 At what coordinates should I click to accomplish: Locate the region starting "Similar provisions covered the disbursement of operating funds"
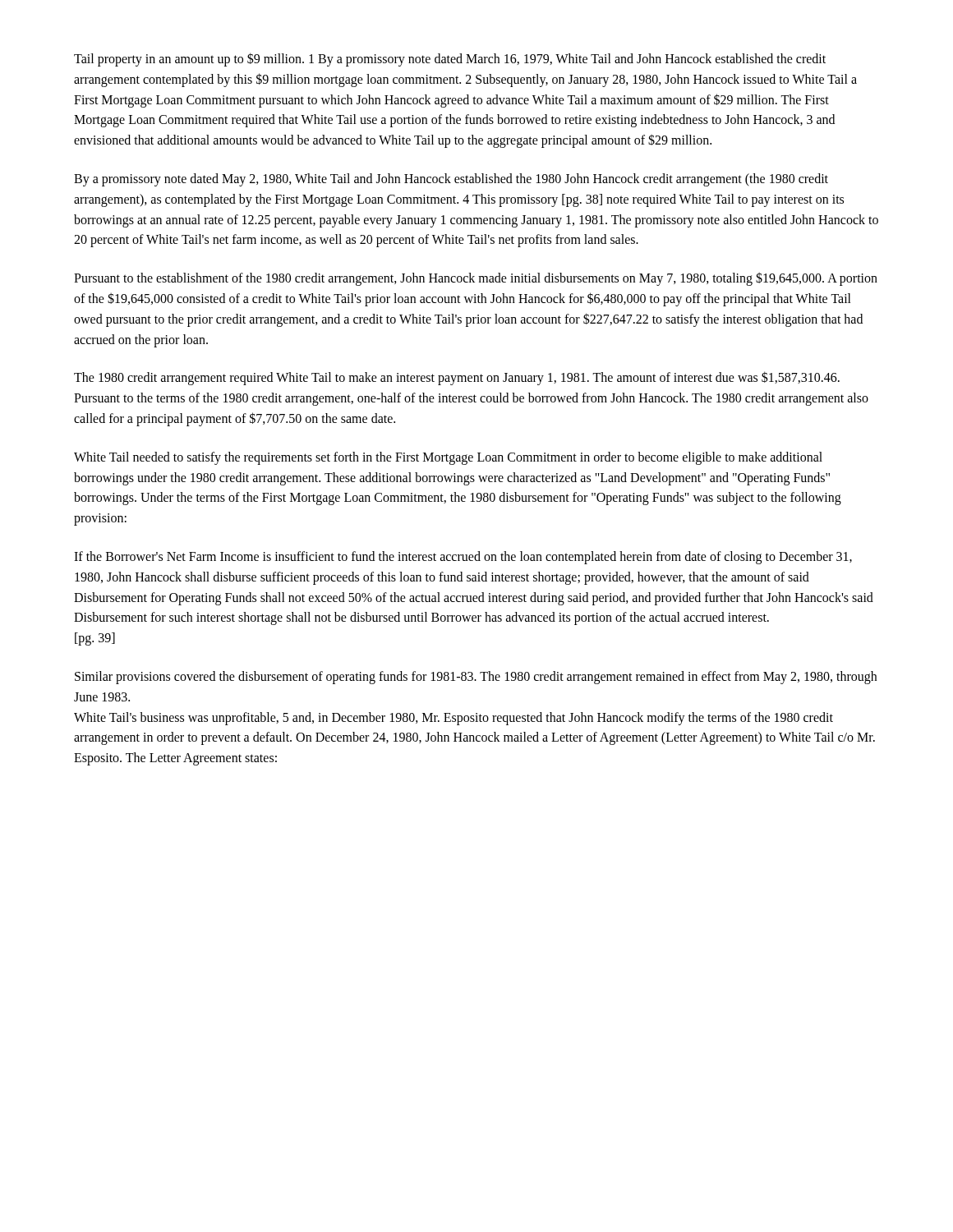click(x=476, y=717)
